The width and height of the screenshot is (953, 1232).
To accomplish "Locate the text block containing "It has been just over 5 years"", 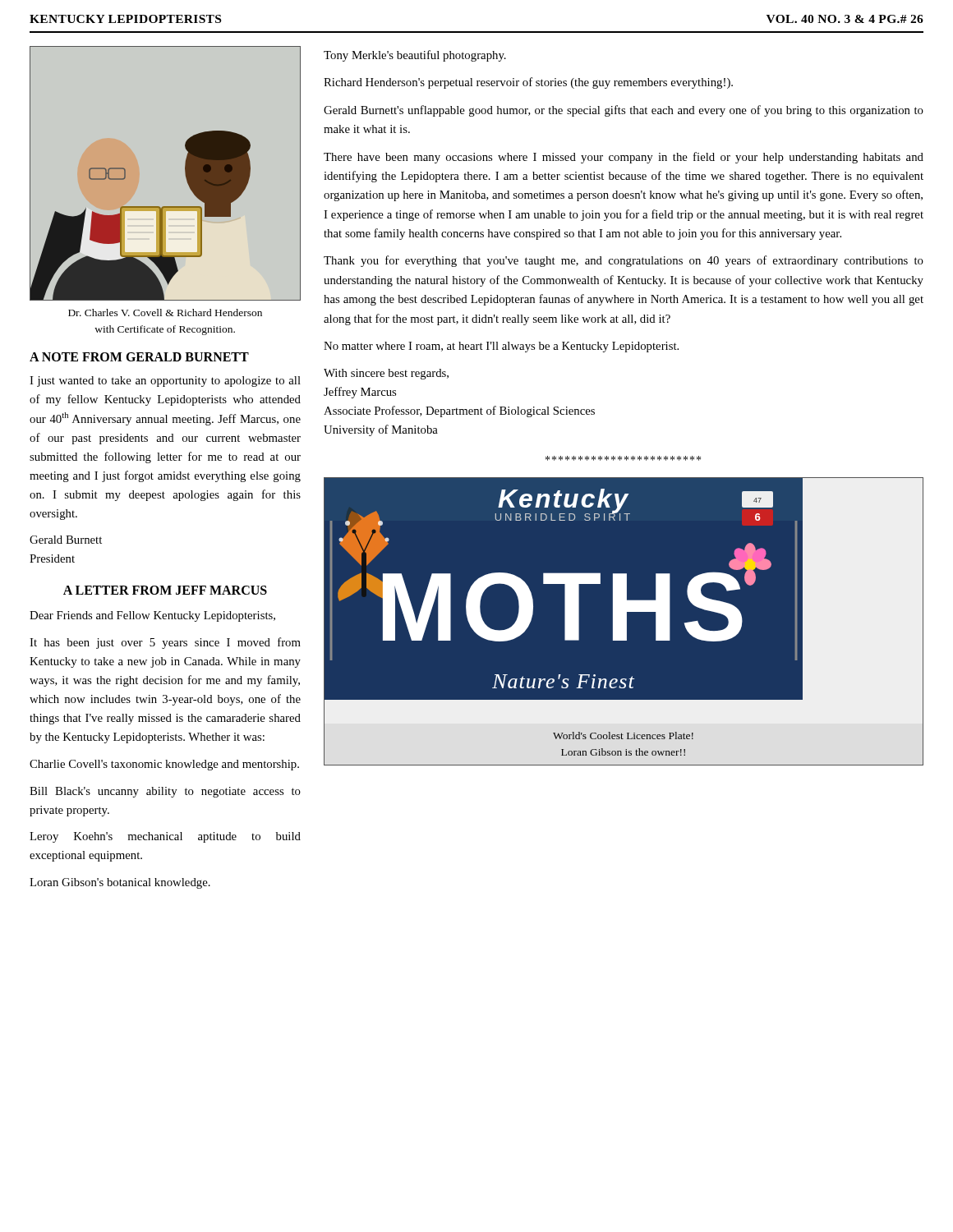I will coord(165,689).
